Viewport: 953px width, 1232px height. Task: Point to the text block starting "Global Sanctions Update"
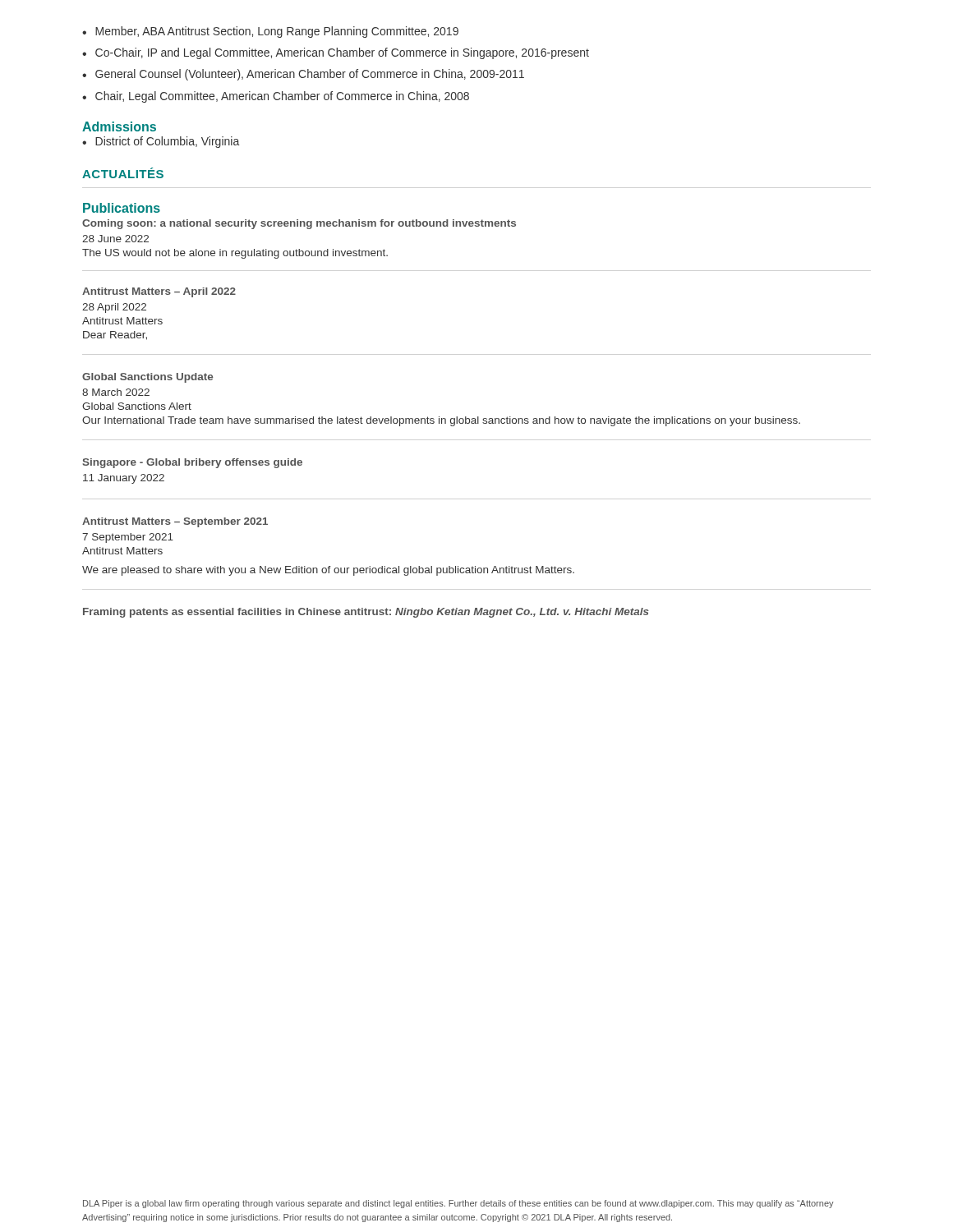148,376
